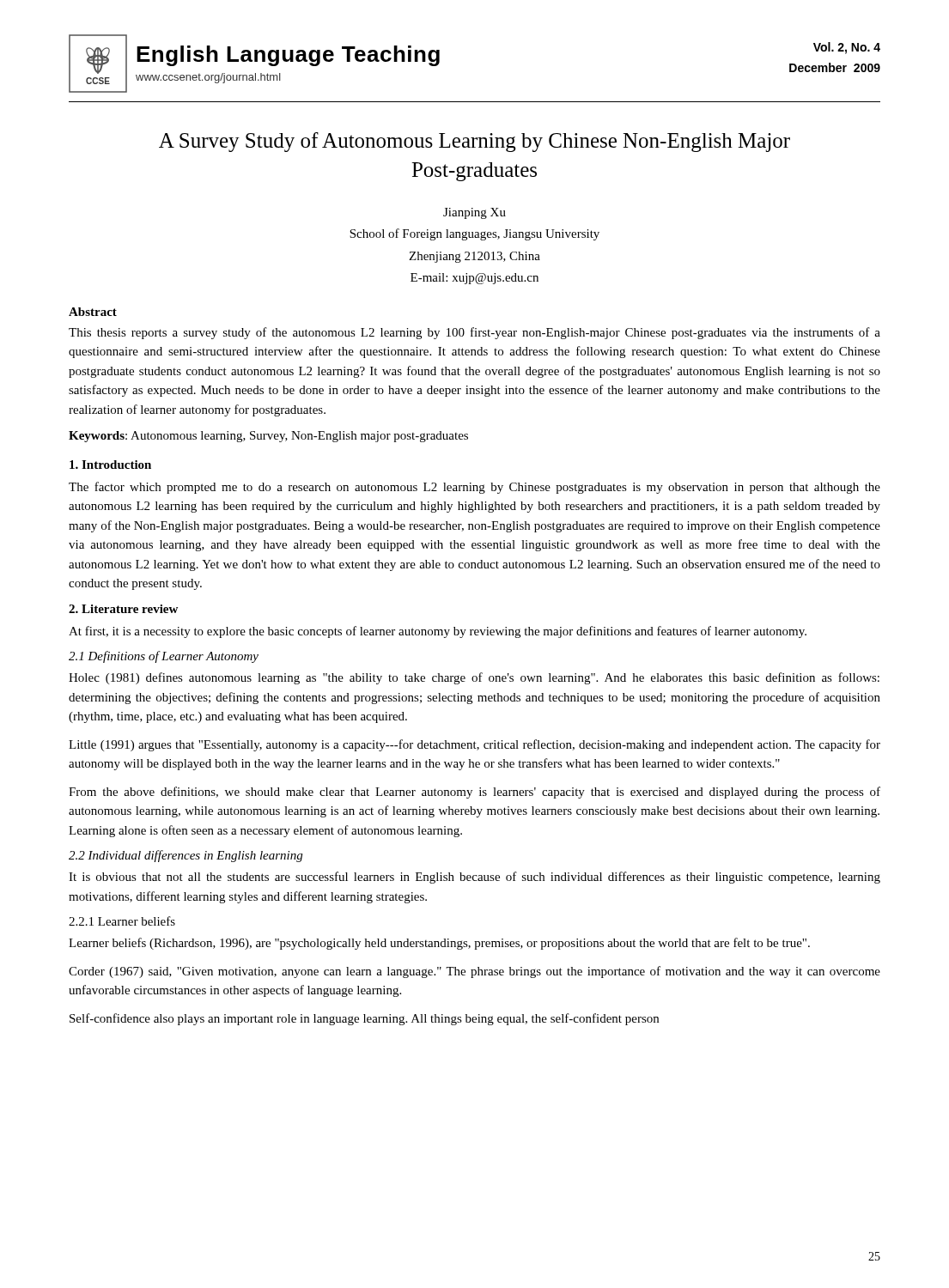
Task: Locate the block starting "2.2.1 Learner beliefs"
Action: [x=122, y=921]
